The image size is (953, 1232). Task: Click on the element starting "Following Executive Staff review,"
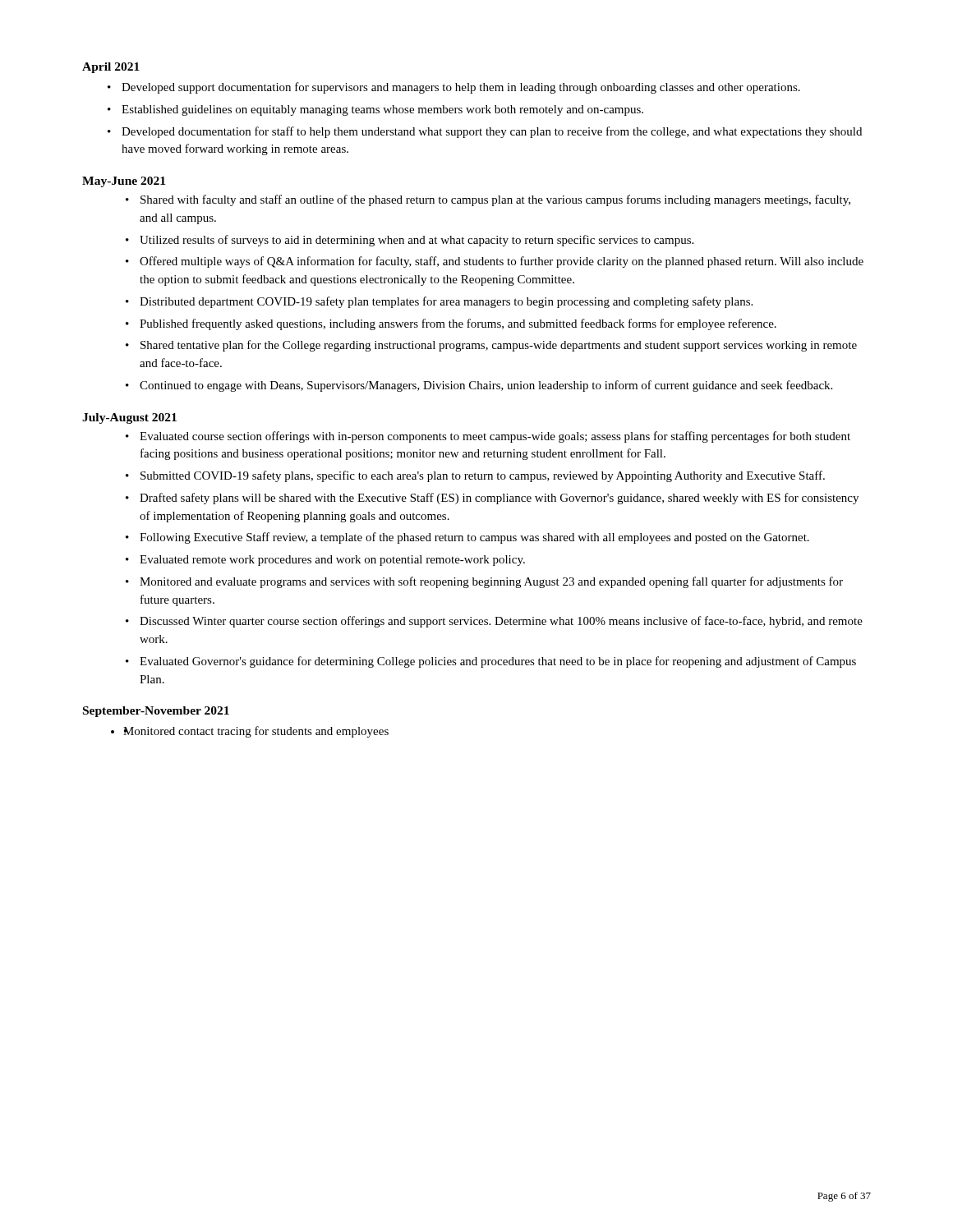pos(475,537)
